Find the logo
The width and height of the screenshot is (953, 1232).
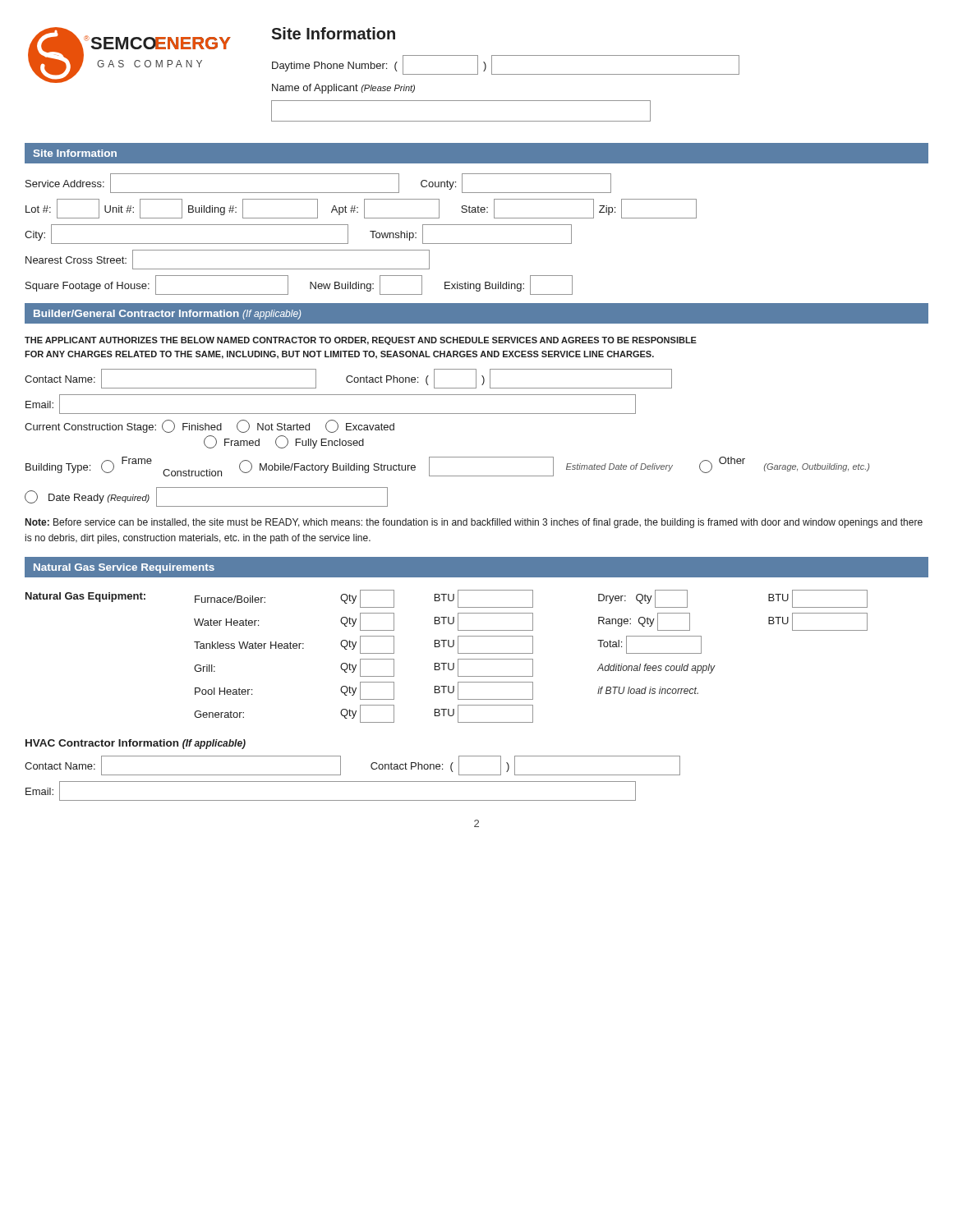(131, 55)
